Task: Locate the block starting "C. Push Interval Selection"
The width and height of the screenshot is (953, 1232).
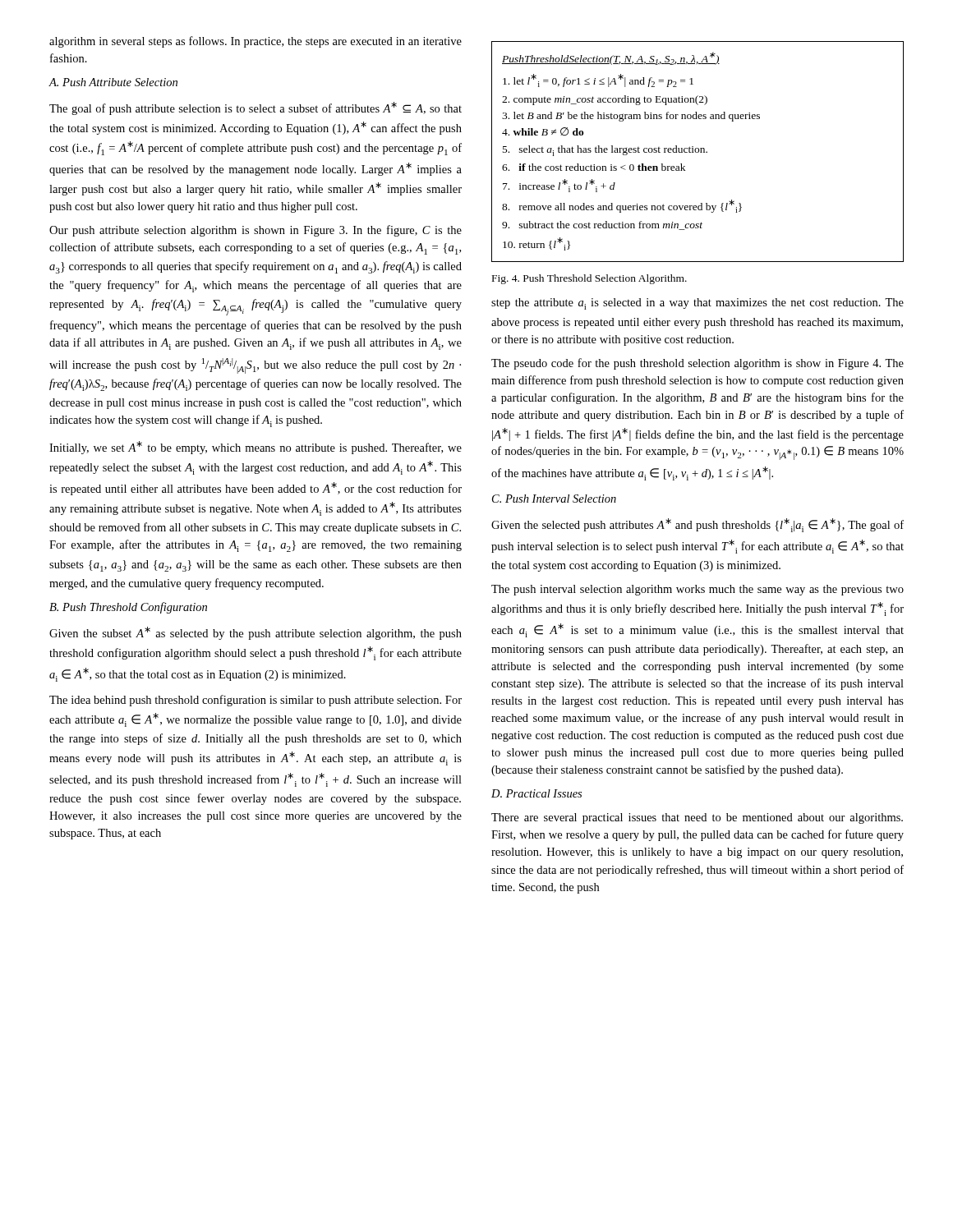Action: (x=554, y=499)
